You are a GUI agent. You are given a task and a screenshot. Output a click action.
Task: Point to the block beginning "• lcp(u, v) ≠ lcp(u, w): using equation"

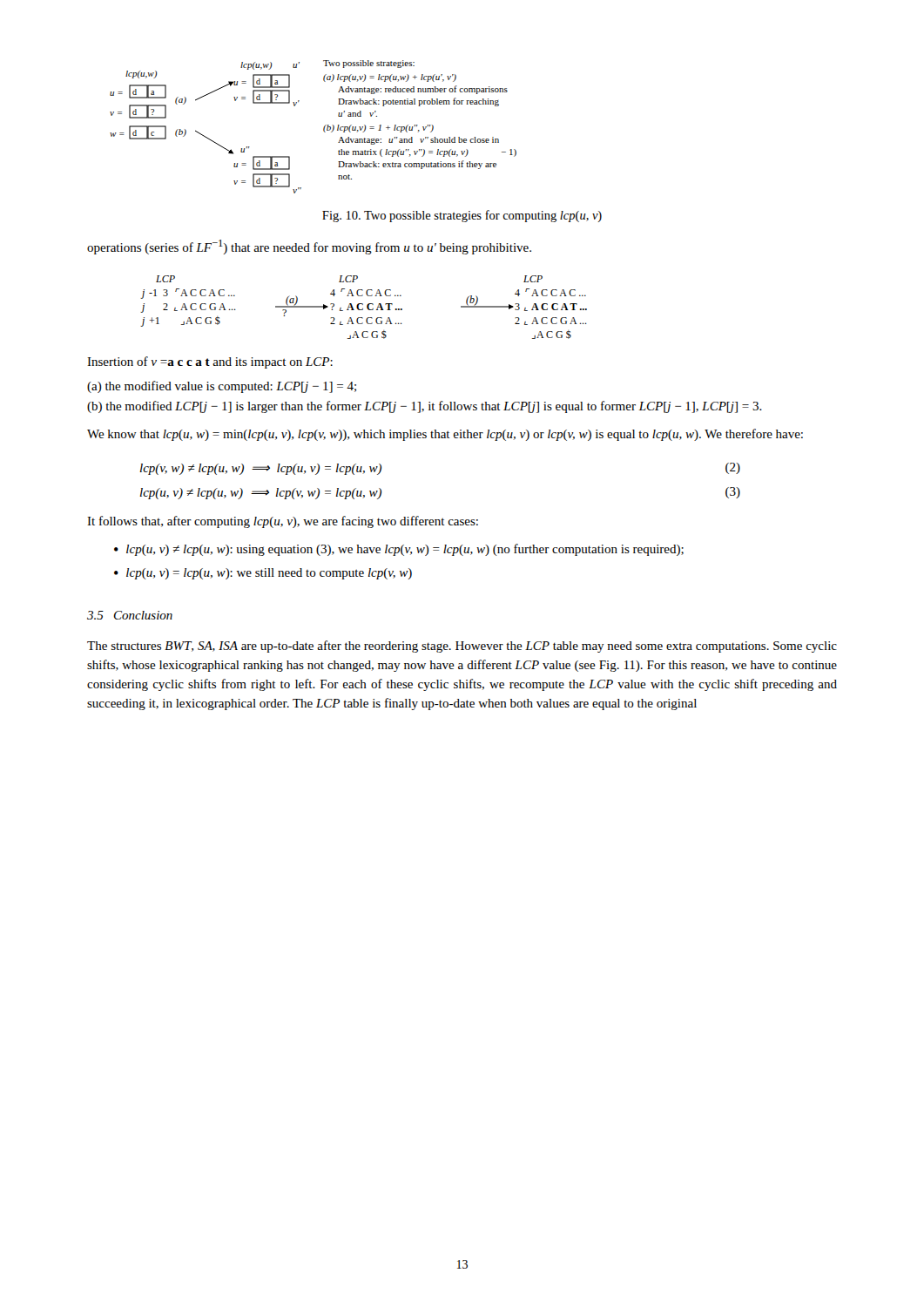coord(399,550)
